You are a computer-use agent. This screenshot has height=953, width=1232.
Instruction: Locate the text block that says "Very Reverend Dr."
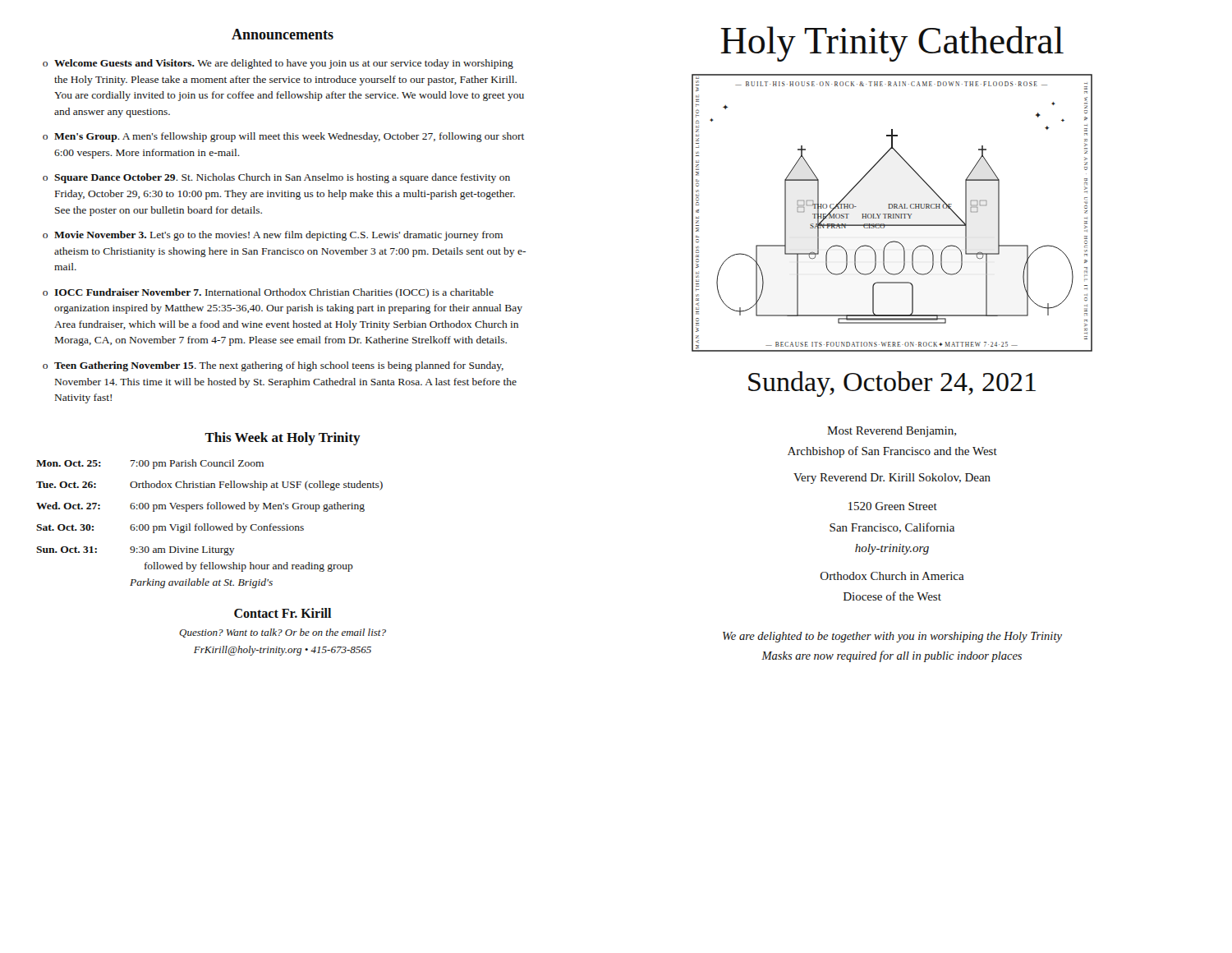tap(892, 477)
